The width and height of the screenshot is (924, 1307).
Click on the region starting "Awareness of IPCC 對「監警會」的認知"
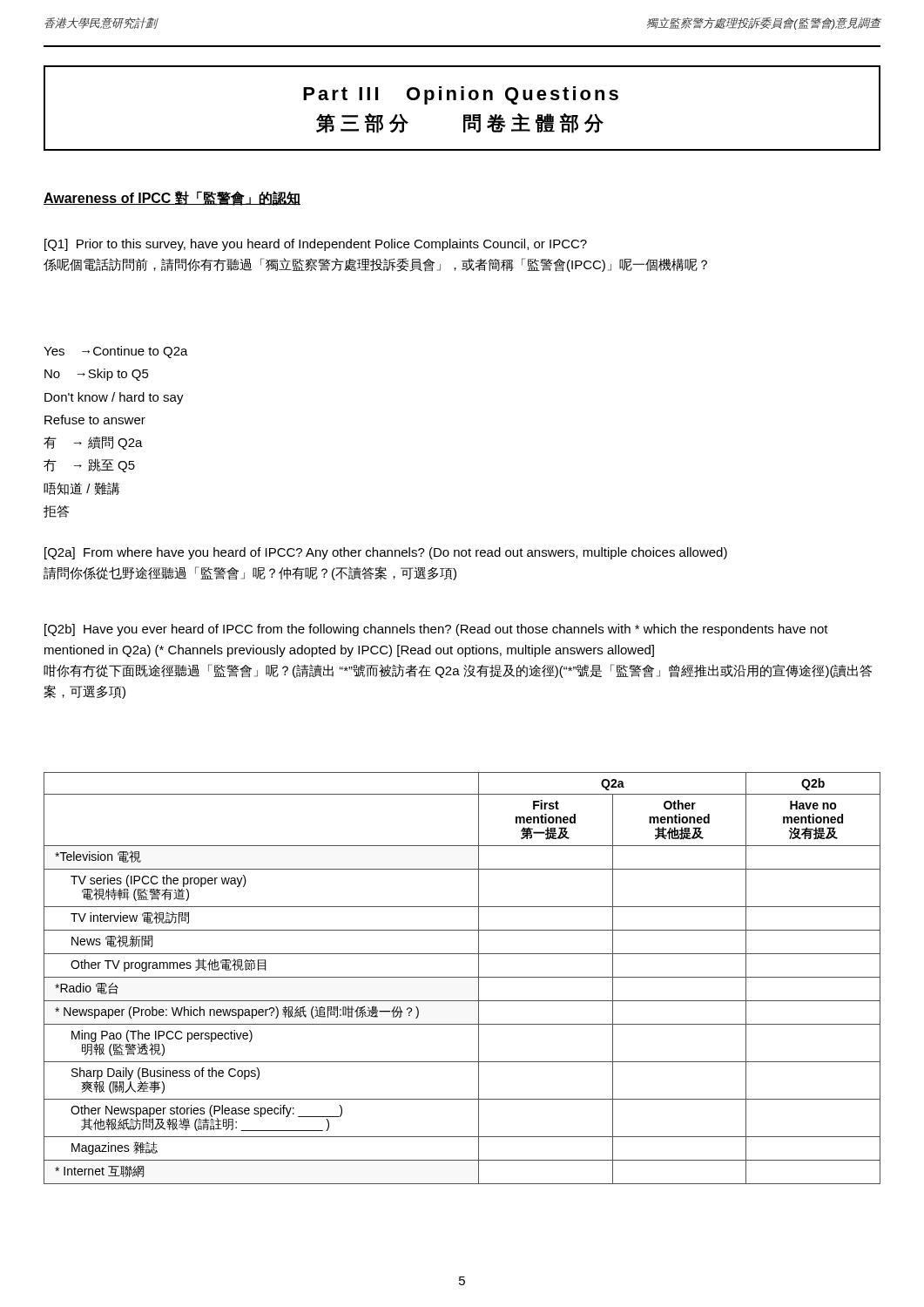coord(172,198)
